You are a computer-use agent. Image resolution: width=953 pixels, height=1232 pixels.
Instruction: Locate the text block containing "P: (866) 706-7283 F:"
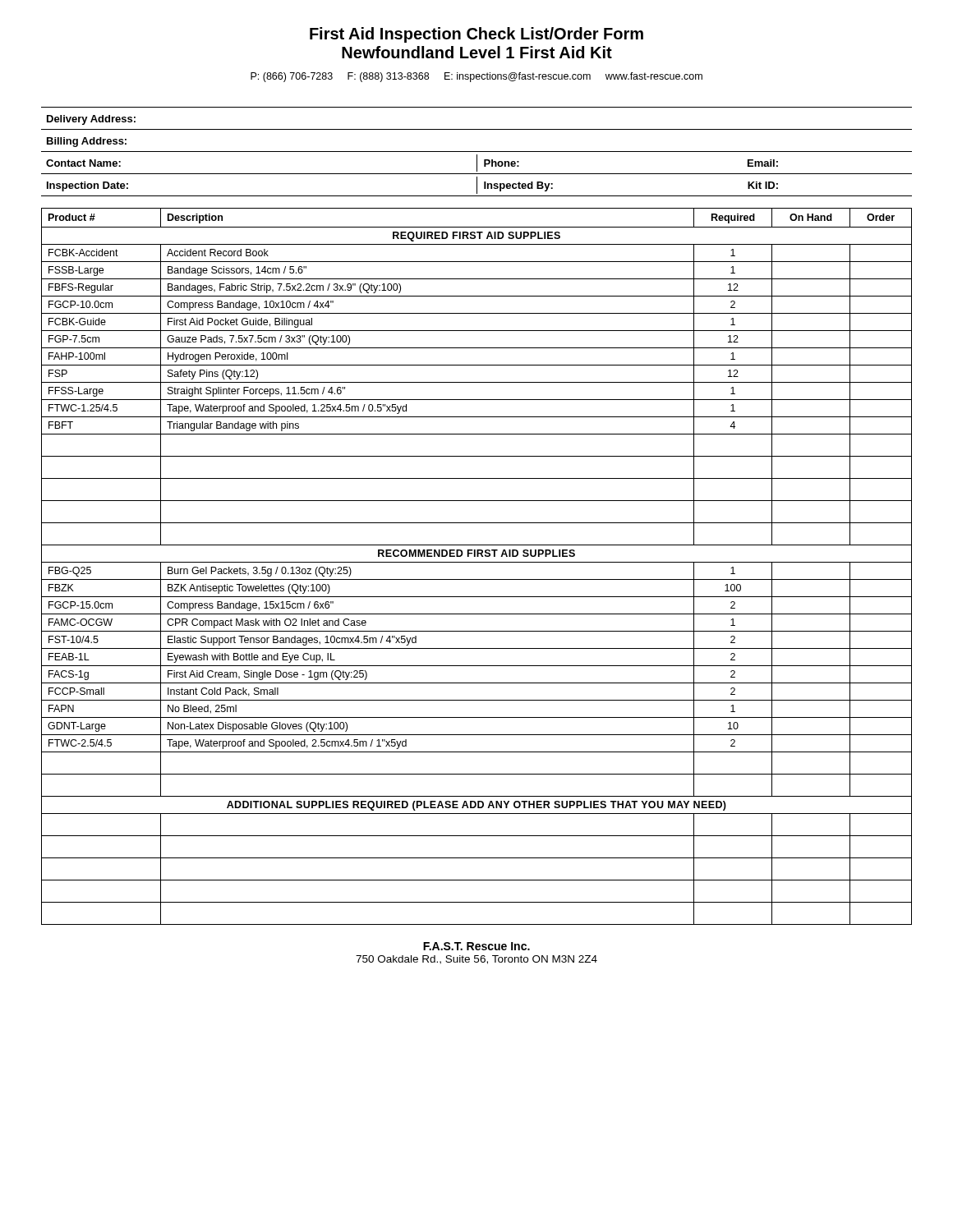pyautogui.click(x=476, y=76)
